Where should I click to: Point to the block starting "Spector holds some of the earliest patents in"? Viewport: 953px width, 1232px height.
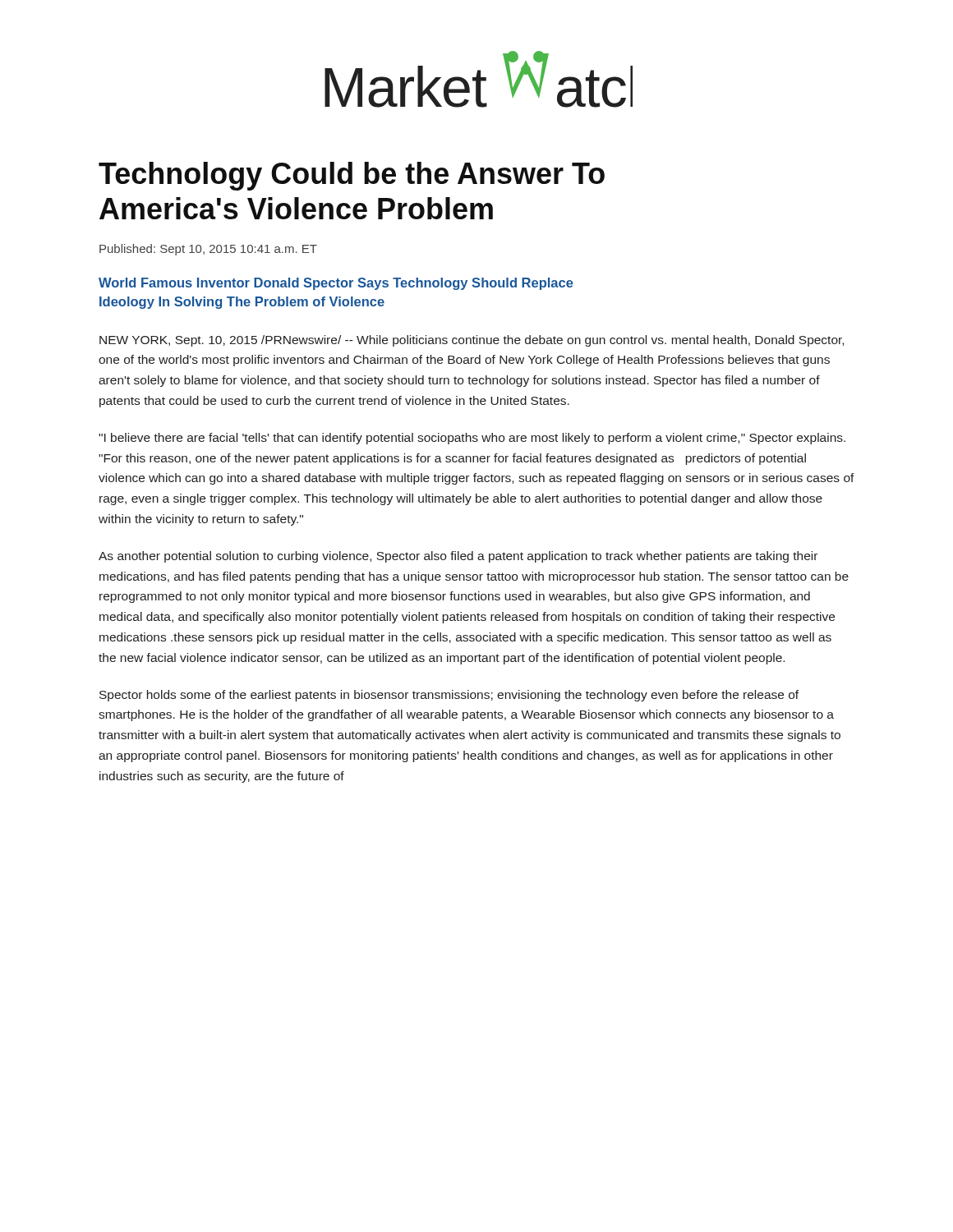(x=476, y=736)
